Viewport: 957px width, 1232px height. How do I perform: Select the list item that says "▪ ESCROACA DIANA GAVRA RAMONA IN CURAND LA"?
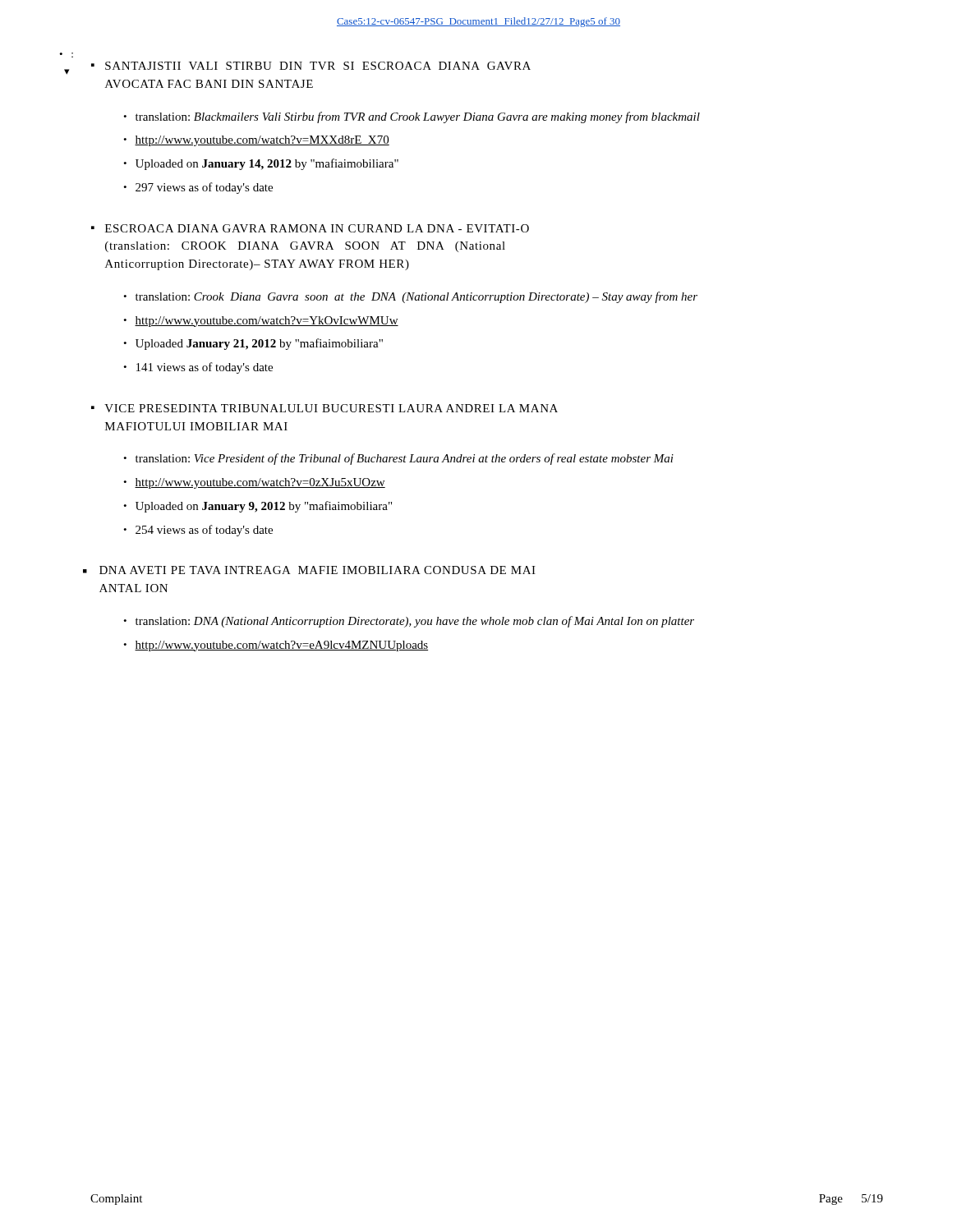[310, 246]
